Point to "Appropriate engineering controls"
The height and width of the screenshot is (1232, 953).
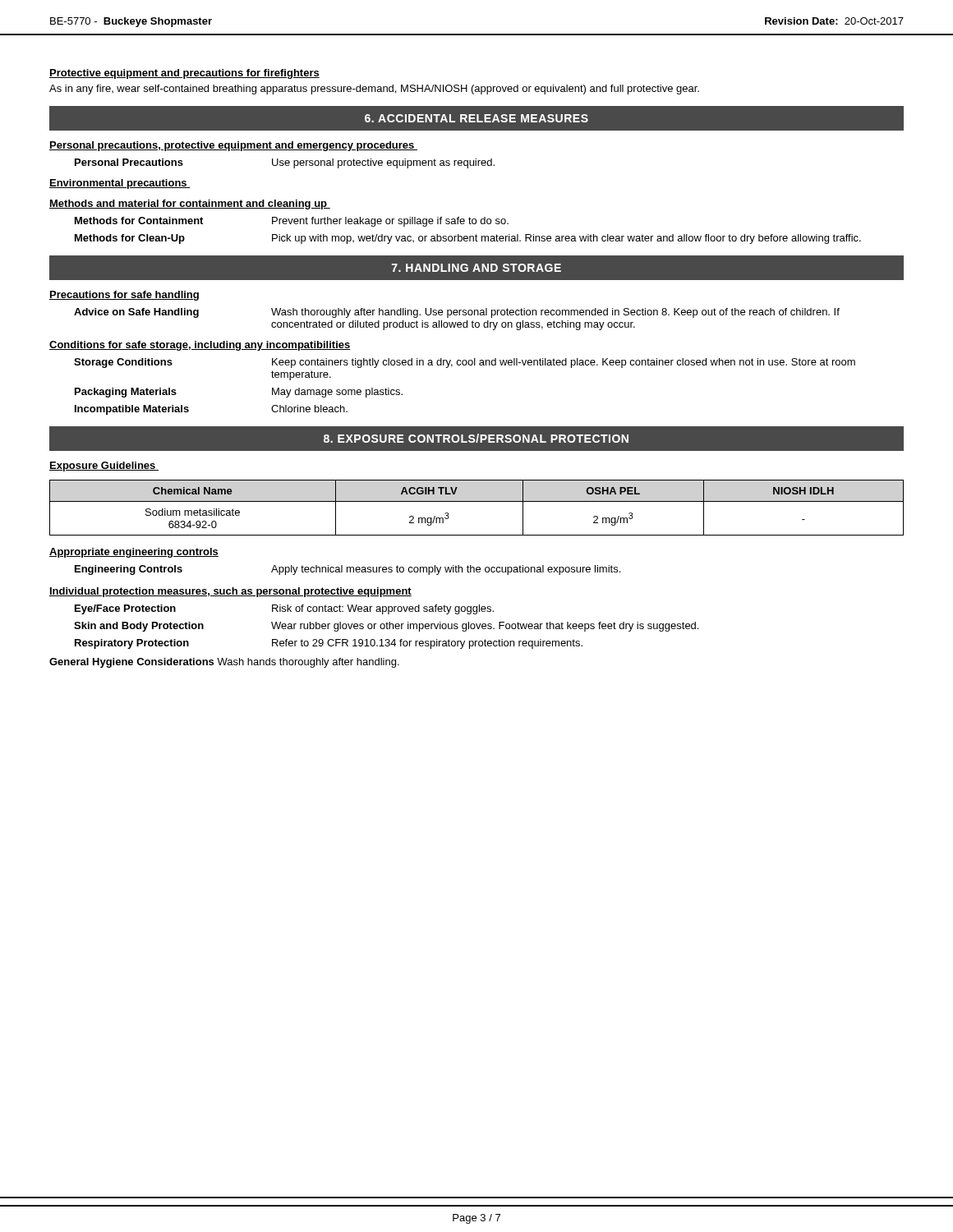pyautogui.click(x=134, y=552)
